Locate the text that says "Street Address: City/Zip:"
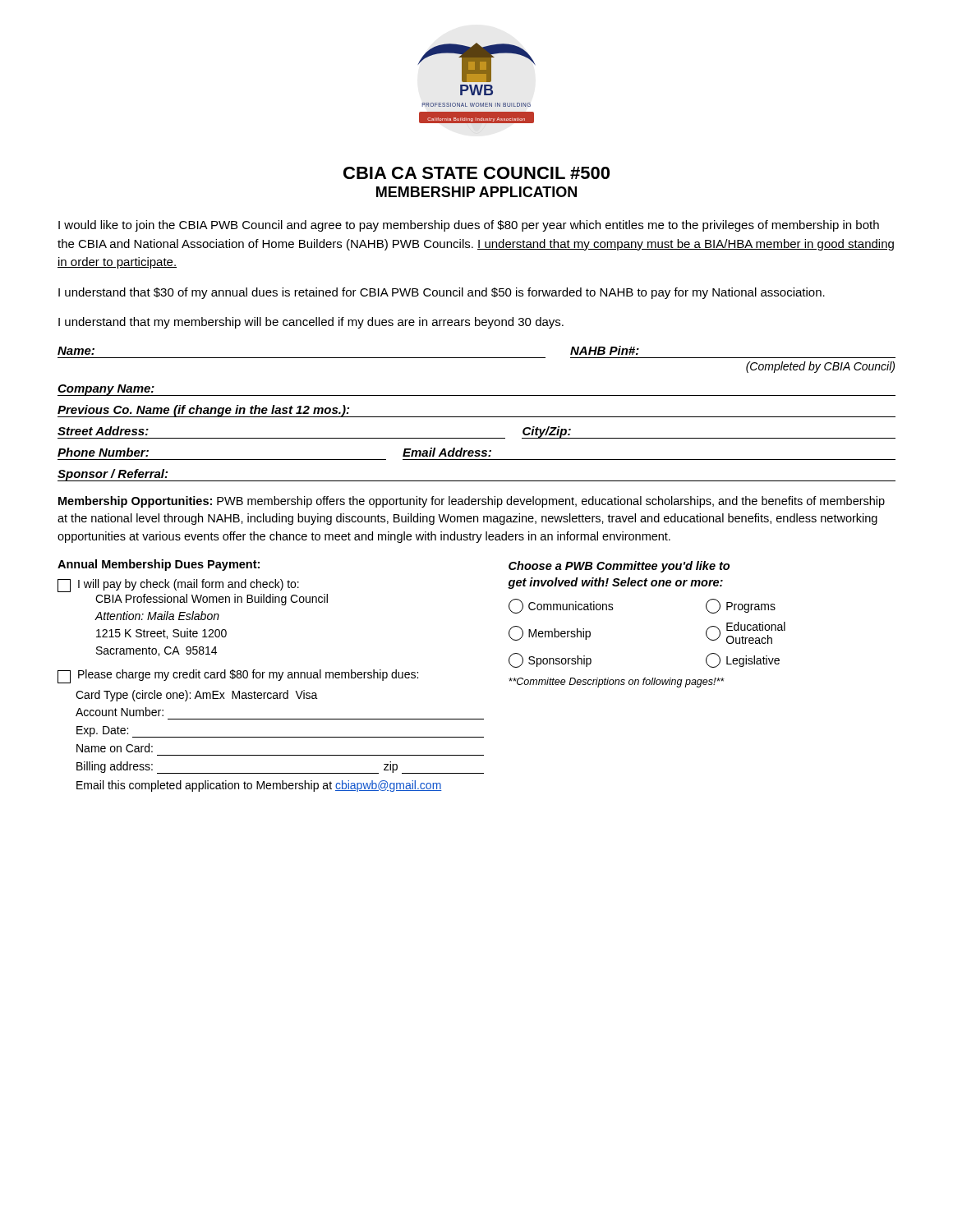Screen dimensions: 1232x953 pyautogui.click(x=476, y=431)
